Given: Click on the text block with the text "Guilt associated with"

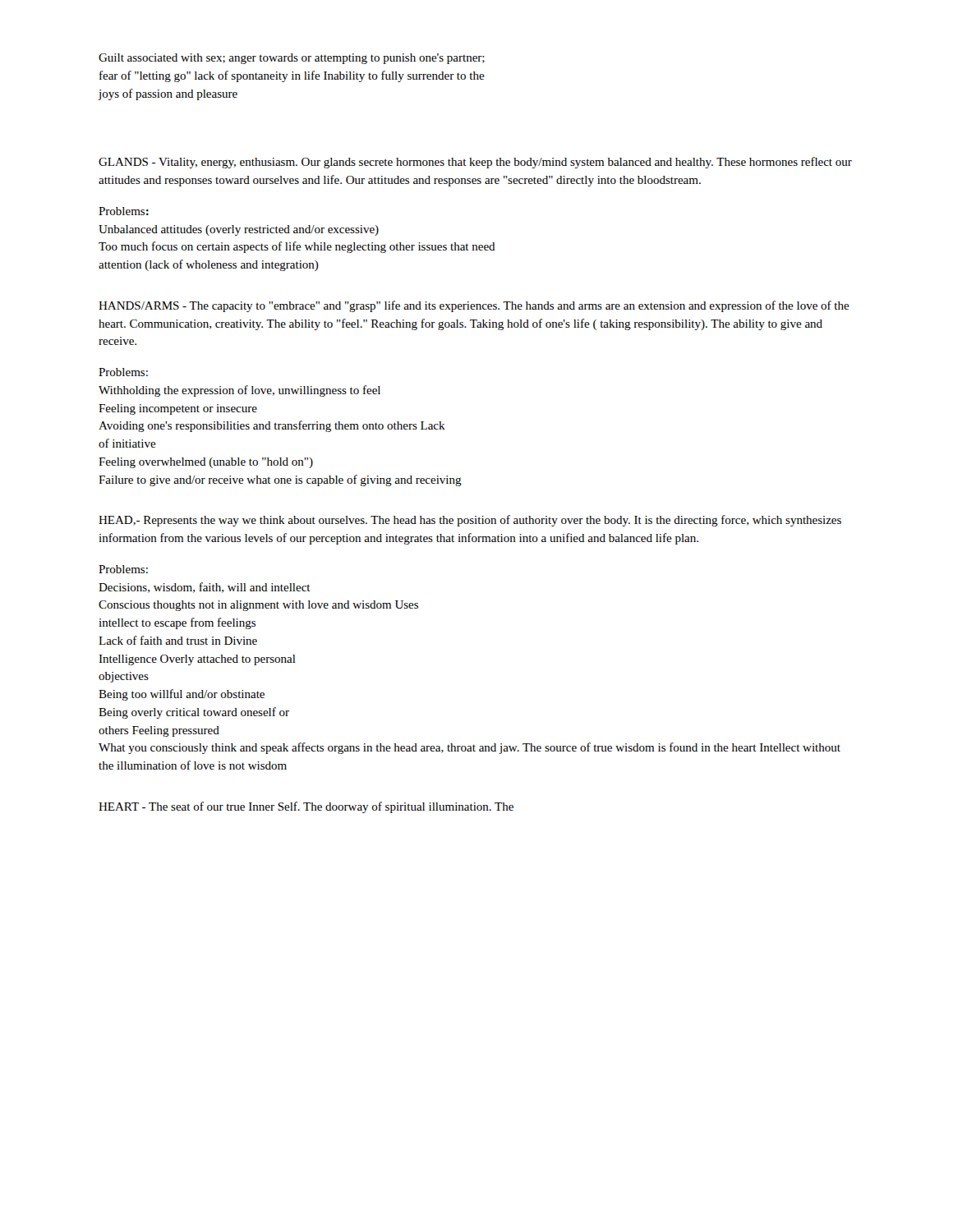Looking at the screenshot, I should click(x=476, y=76).
